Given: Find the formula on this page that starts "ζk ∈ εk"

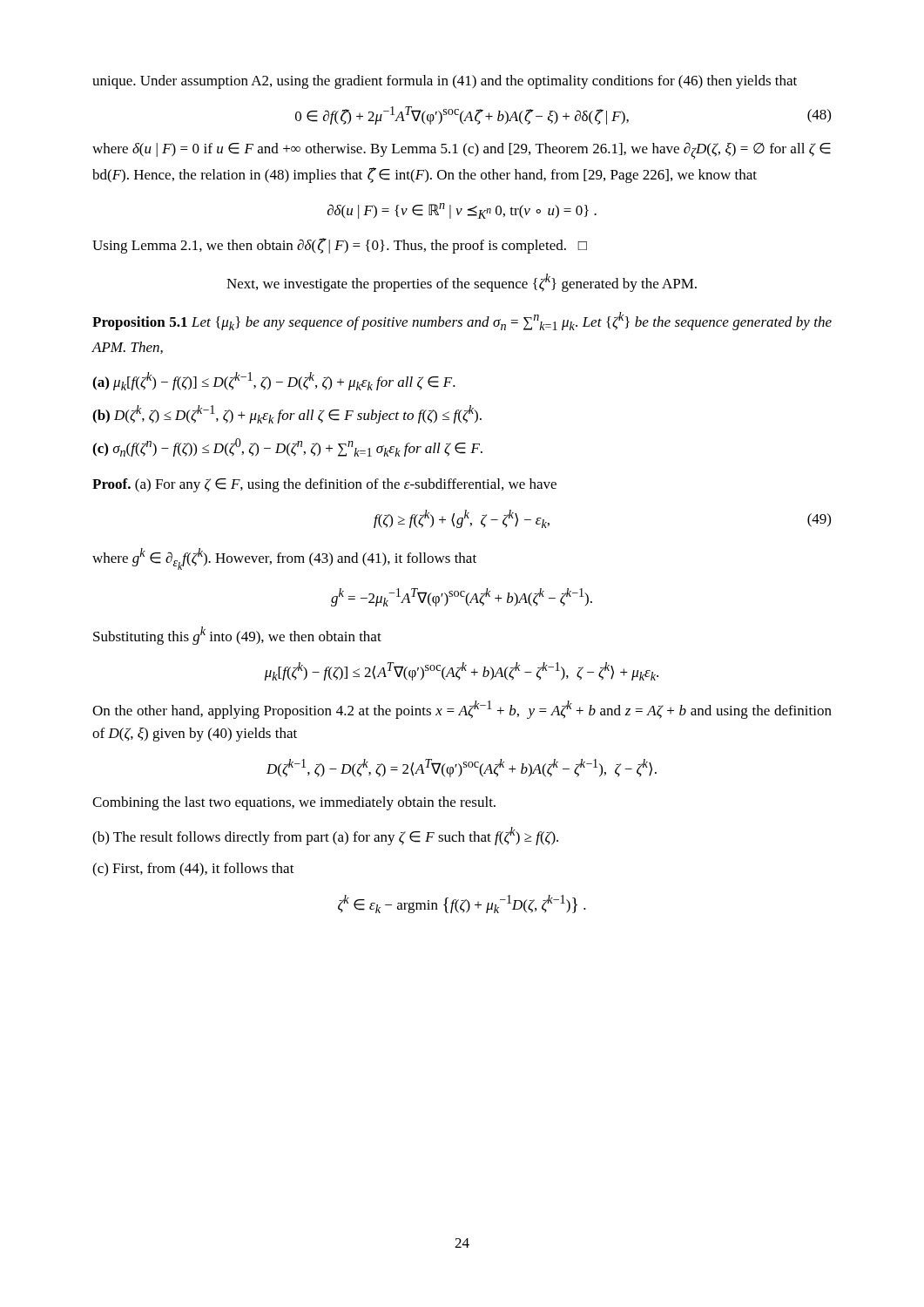Looking at the screenshot, I should [462, 904].
